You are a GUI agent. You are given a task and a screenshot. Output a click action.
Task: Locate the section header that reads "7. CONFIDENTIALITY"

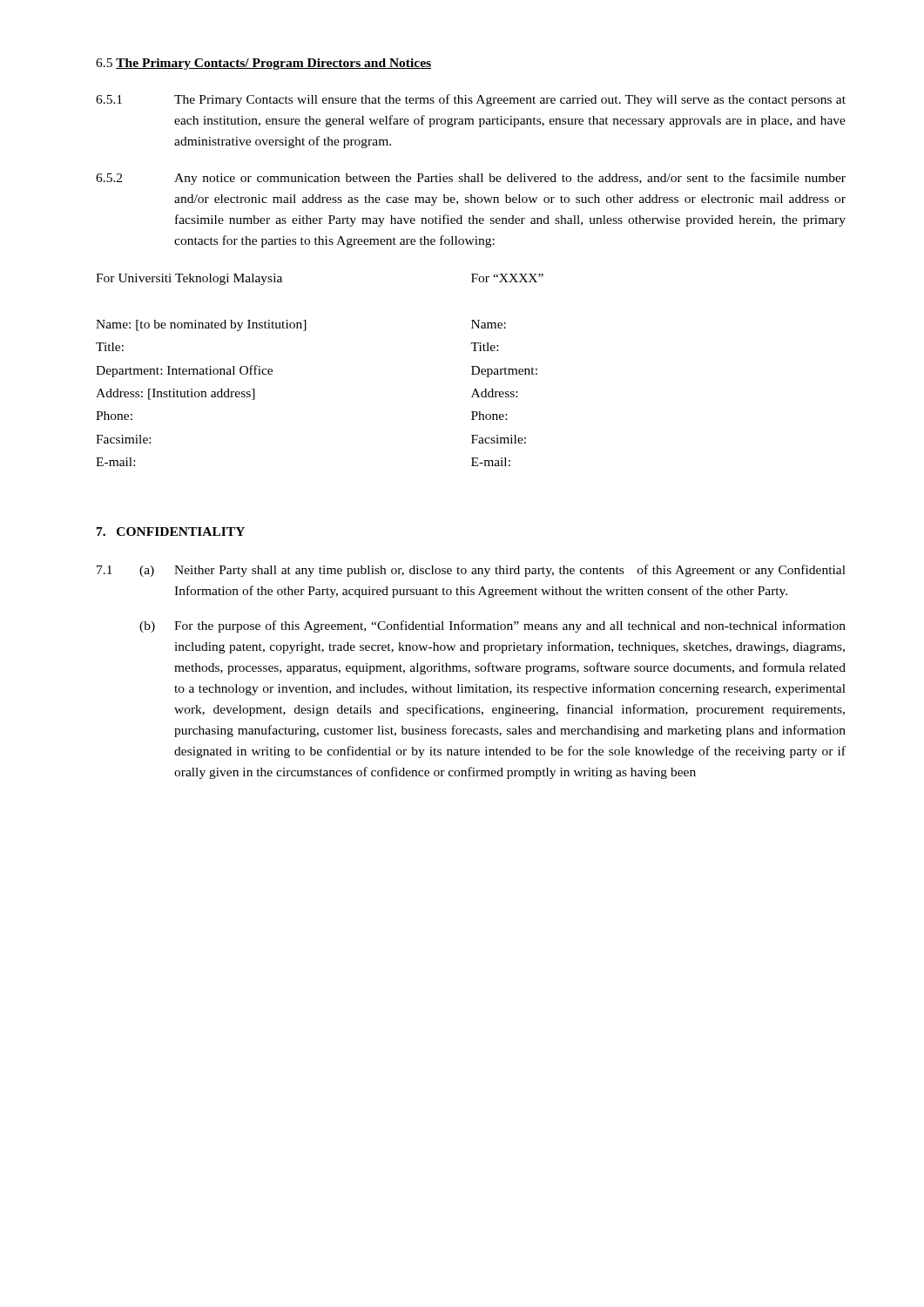coord(170,531)
